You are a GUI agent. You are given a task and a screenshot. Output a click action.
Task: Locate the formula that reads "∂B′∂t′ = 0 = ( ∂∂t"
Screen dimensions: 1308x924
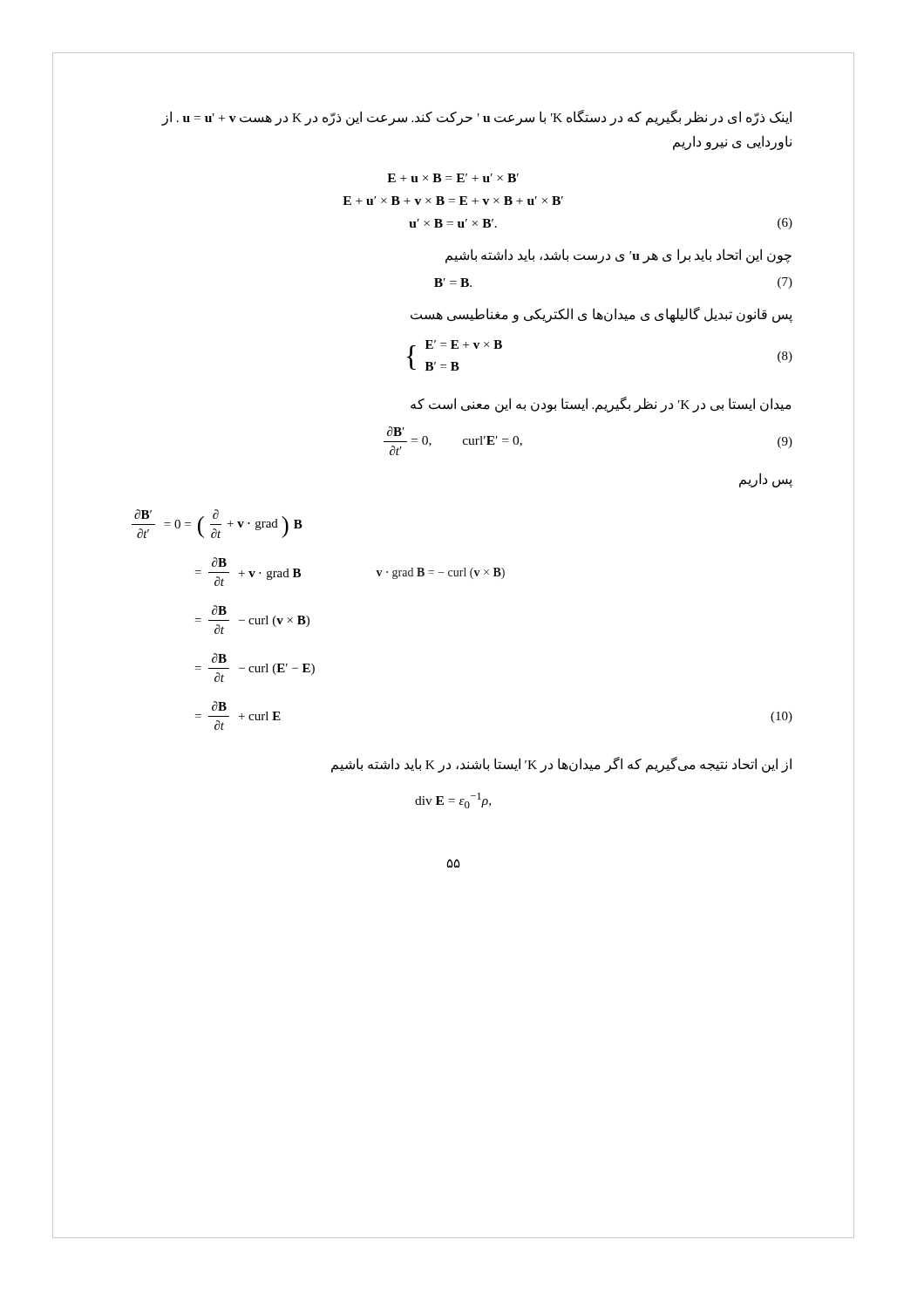pyautogui.click(x=217, y=524)
